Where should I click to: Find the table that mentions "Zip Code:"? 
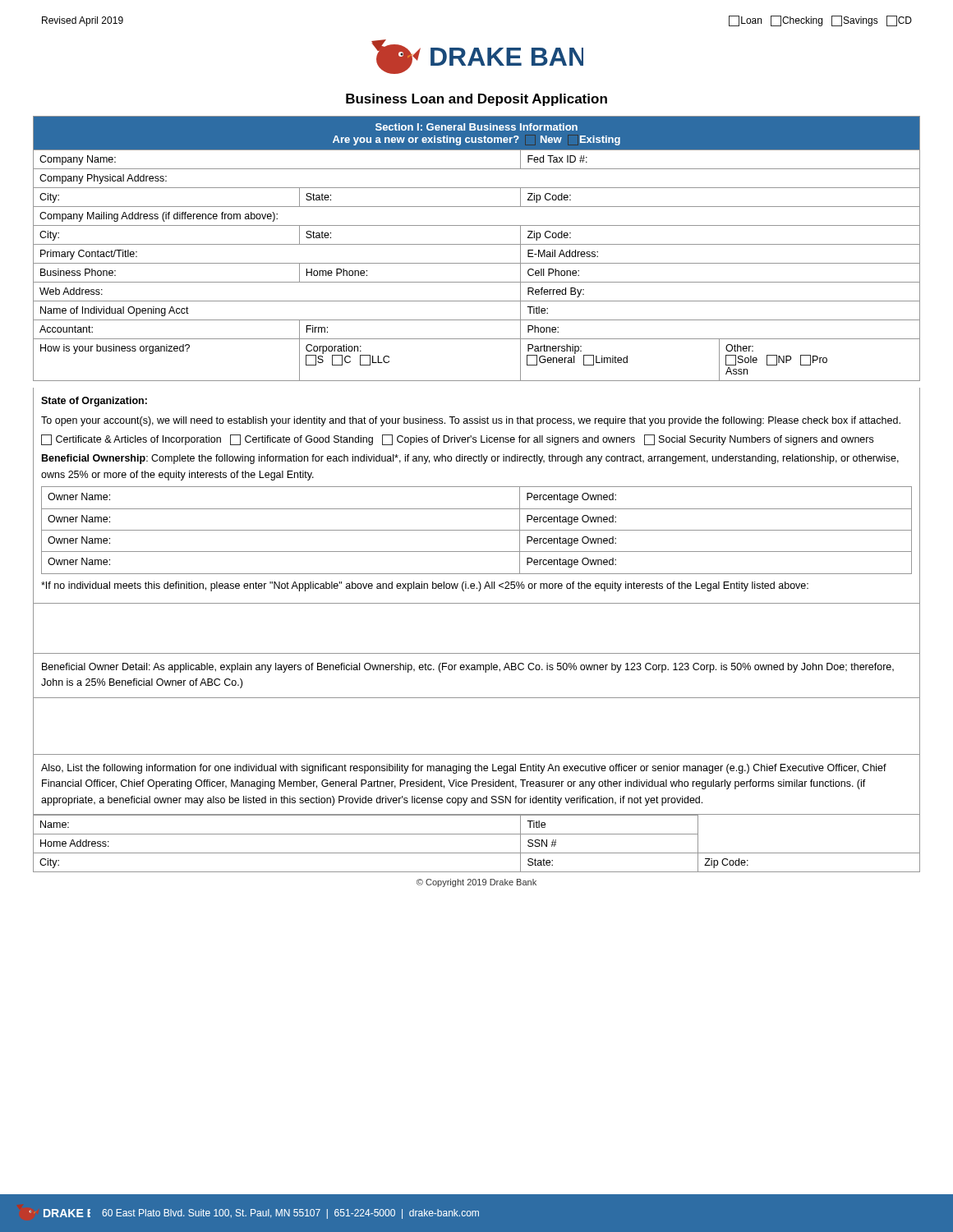[476, 843]
